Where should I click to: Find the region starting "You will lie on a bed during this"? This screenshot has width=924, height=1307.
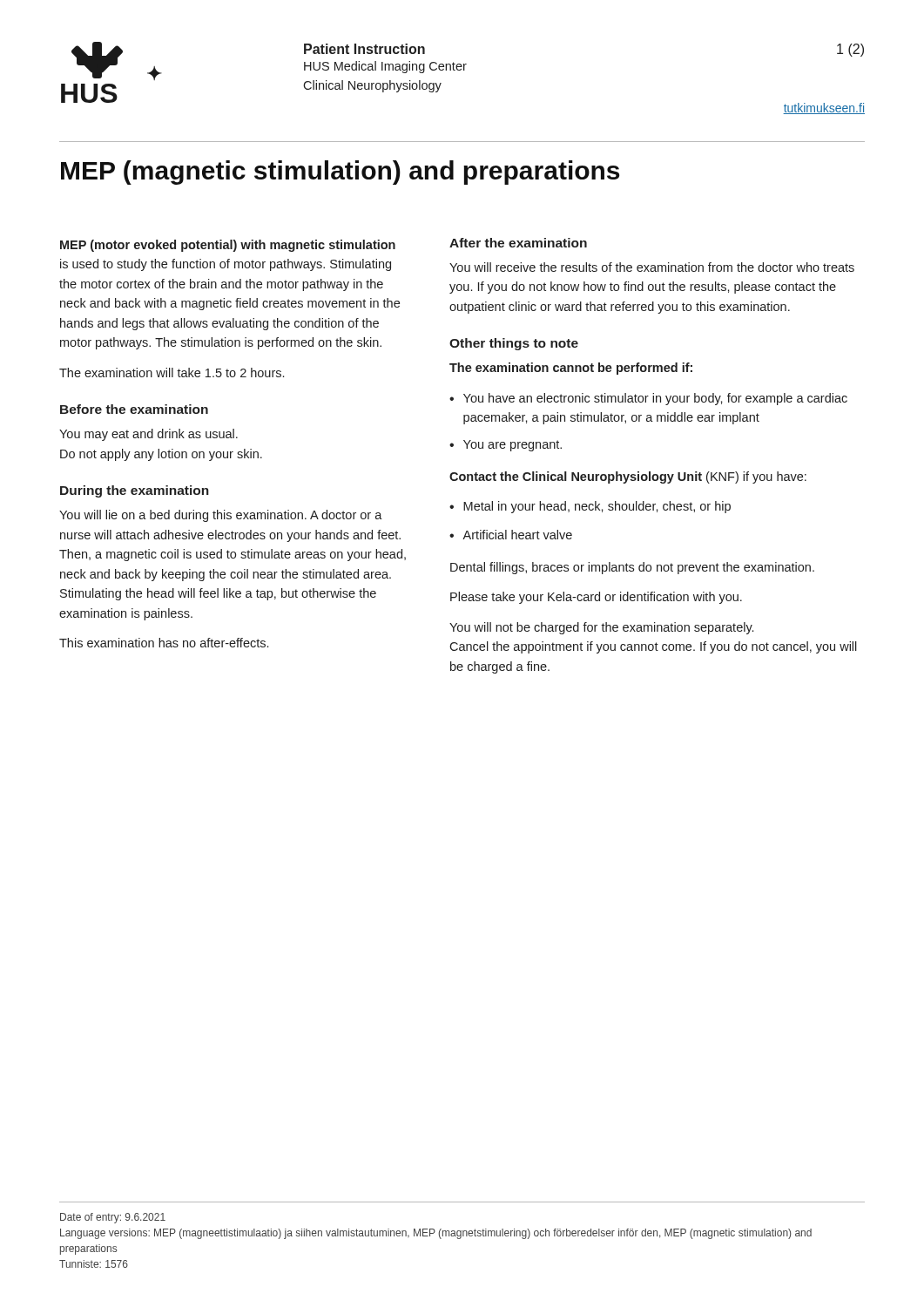coord(233,564)
